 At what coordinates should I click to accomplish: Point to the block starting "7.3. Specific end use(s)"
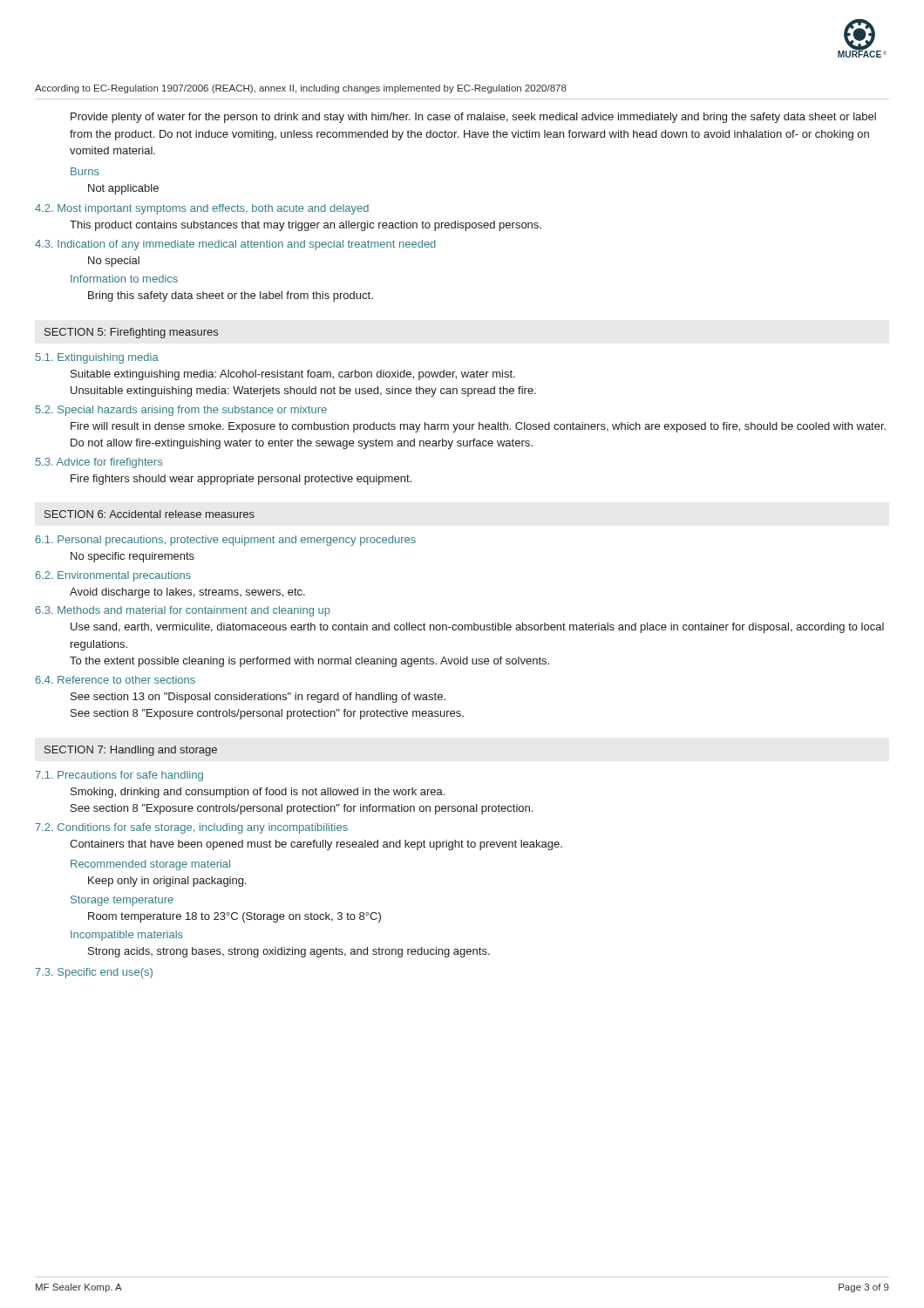[x=94, y=971]
